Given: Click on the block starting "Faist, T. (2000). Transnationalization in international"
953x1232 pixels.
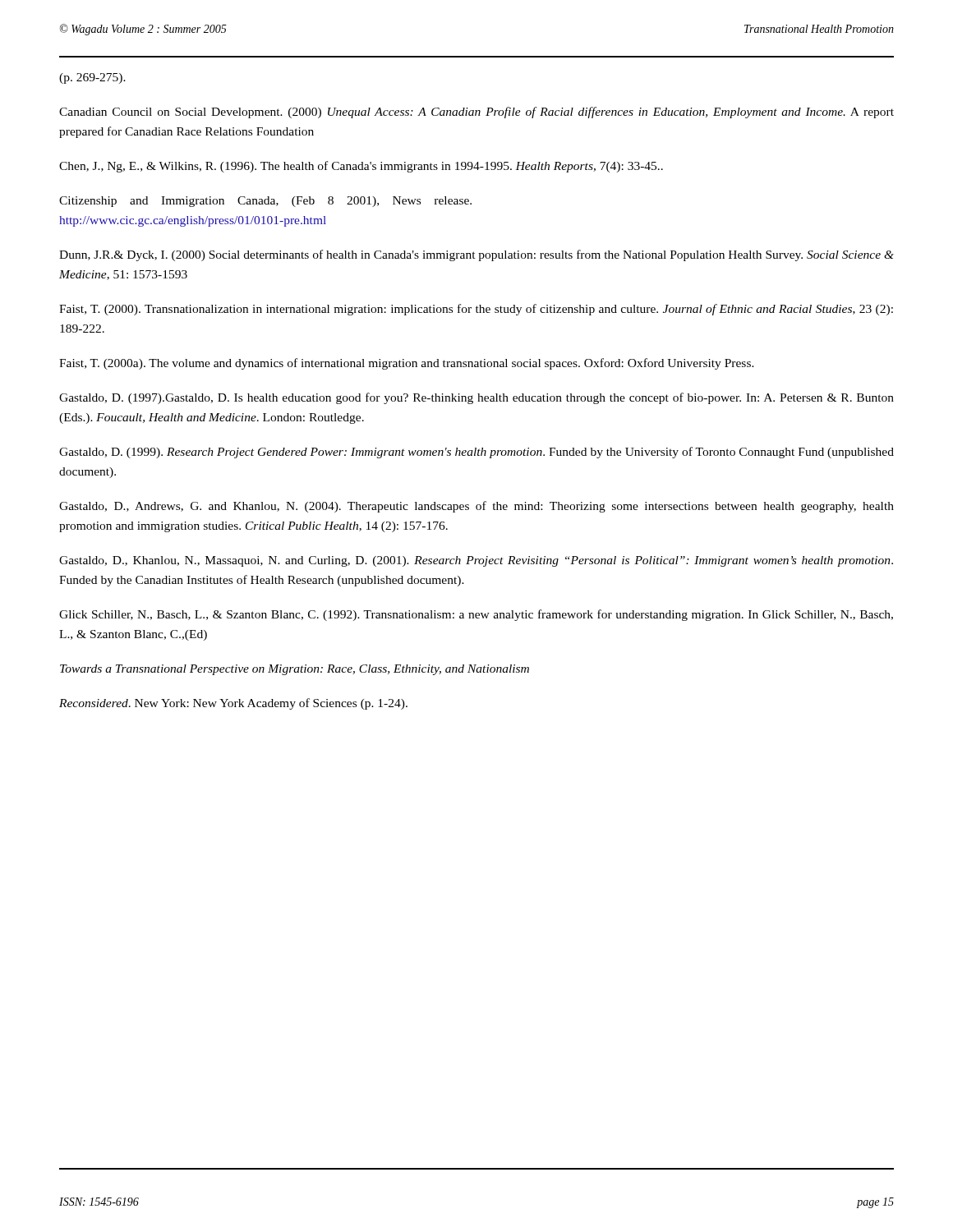Looking at the screenshot, I should (476, 318).
